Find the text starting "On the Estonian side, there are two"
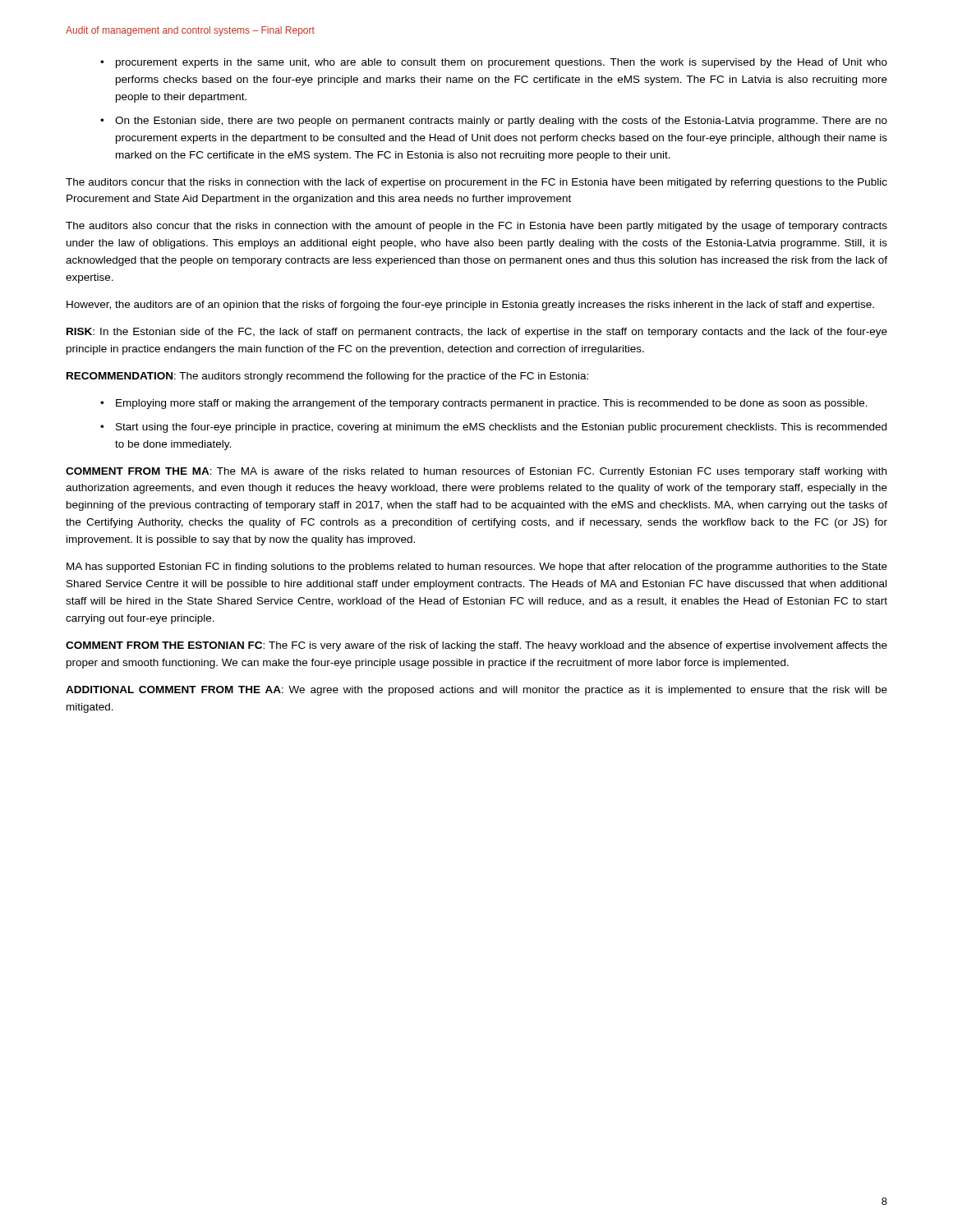 (501, 137)
